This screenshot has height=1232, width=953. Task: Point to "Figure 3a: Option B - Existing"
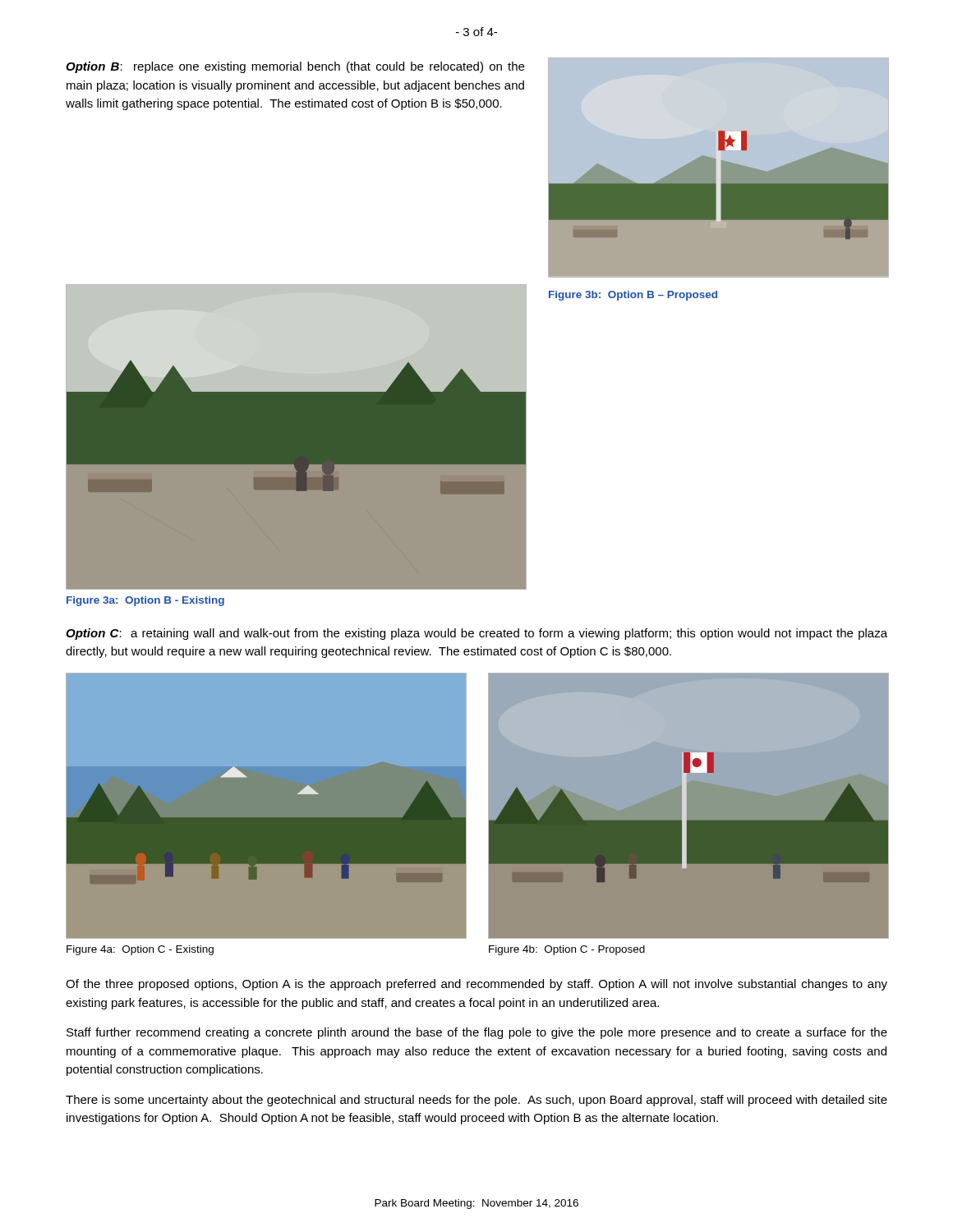tap(145, 600)
